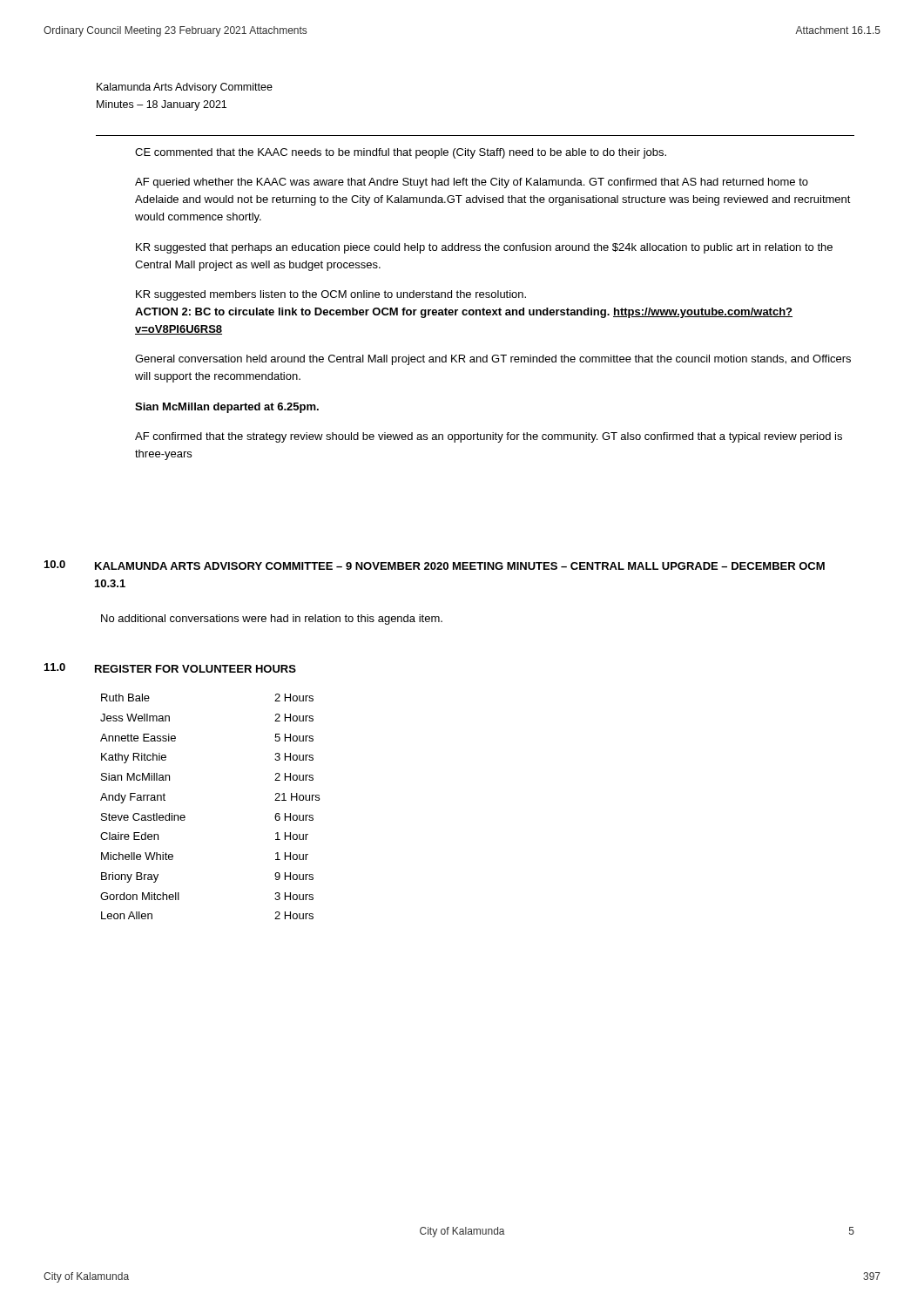Select the text that says "Minutes – 18 January 2021"

coord(161,105)
